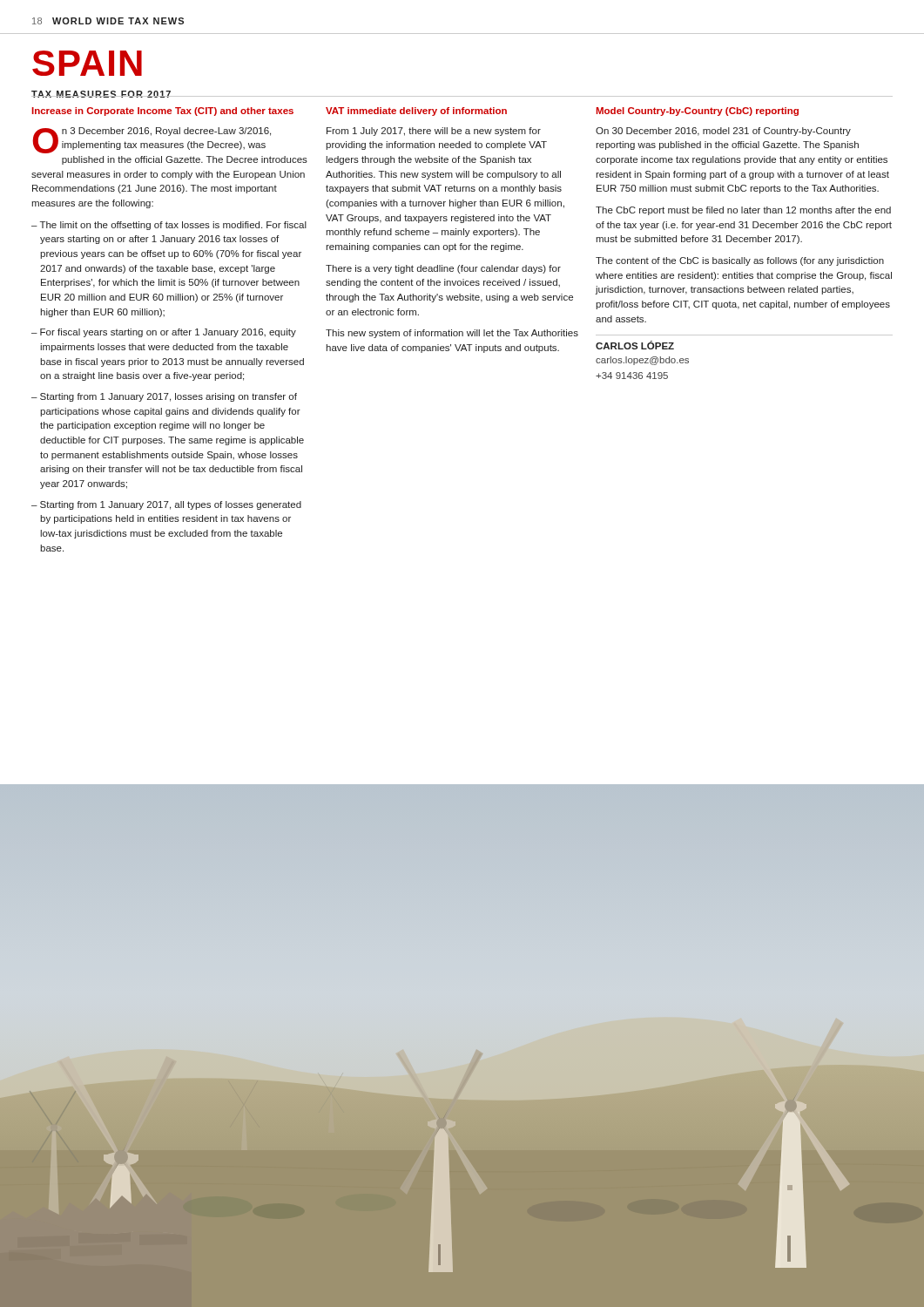Navigate to the element starting "TAX MEASURES FOR 2017"

102,94
